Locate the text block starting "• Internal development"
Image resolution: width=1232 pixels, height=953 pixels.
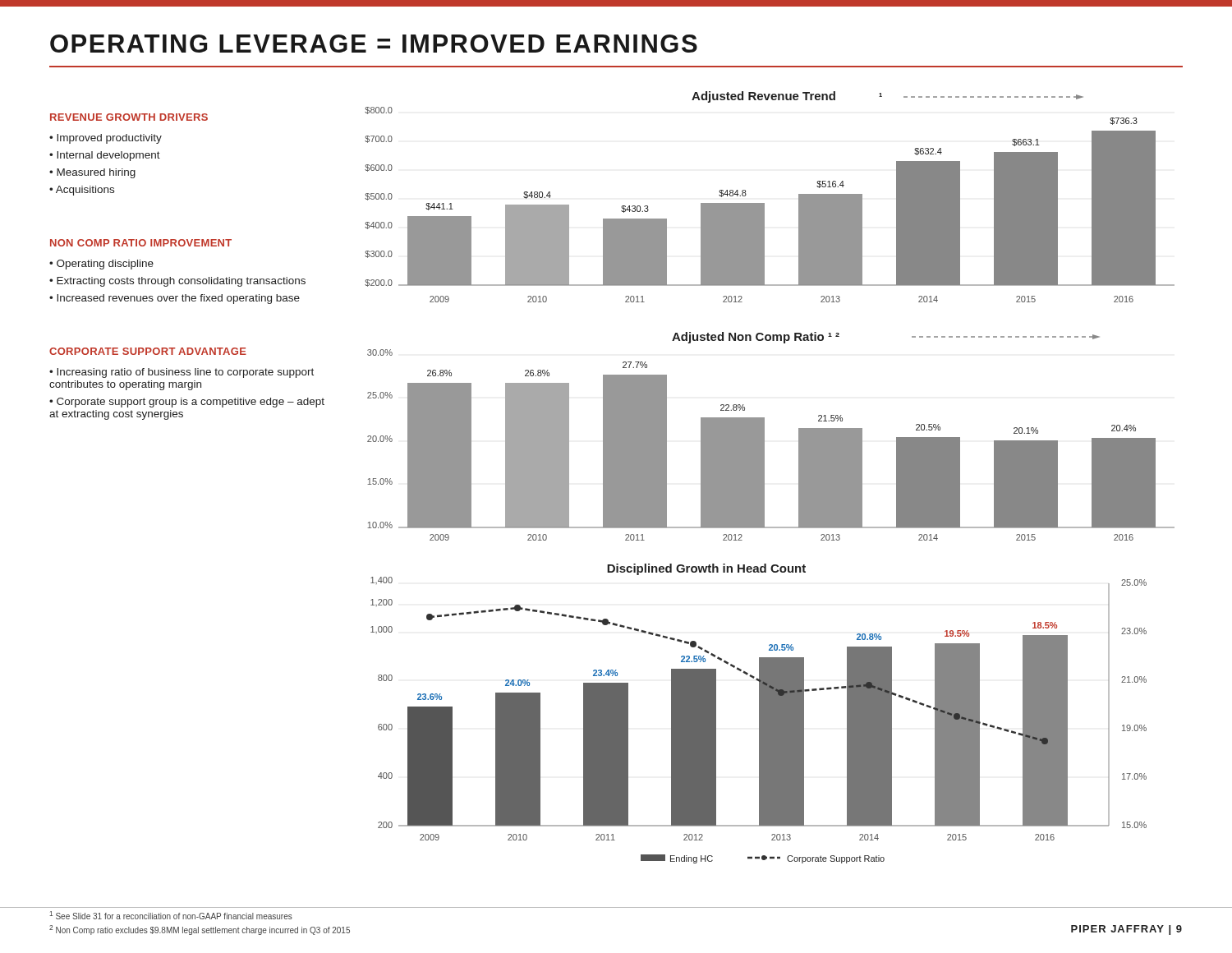(105, 155)
